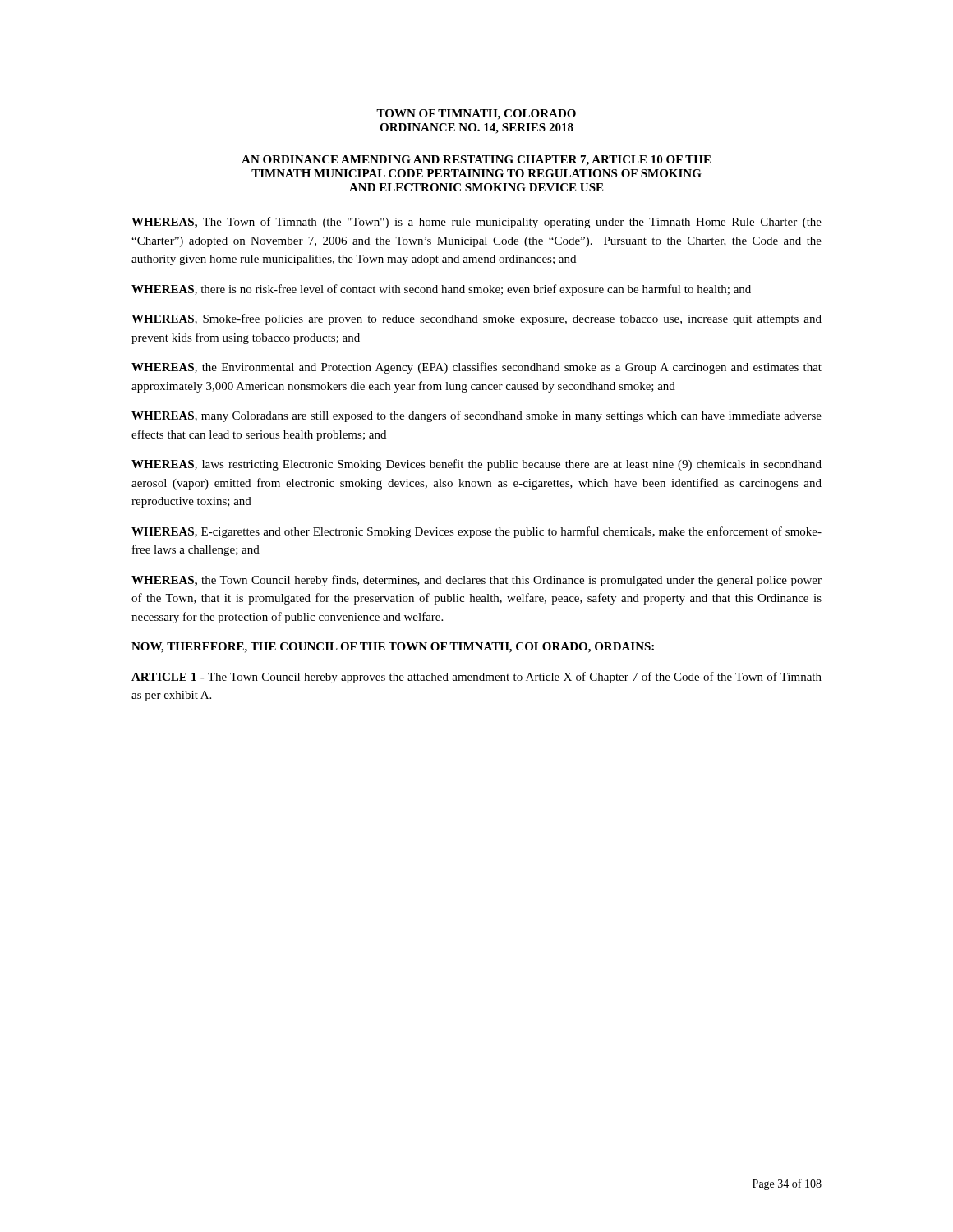This screenshot has width=953, height=1232.
Task: Select the text block that says "WHEREAS, there is no risk-free level of"
Action: pyautogui.click(x=441, y=289)
